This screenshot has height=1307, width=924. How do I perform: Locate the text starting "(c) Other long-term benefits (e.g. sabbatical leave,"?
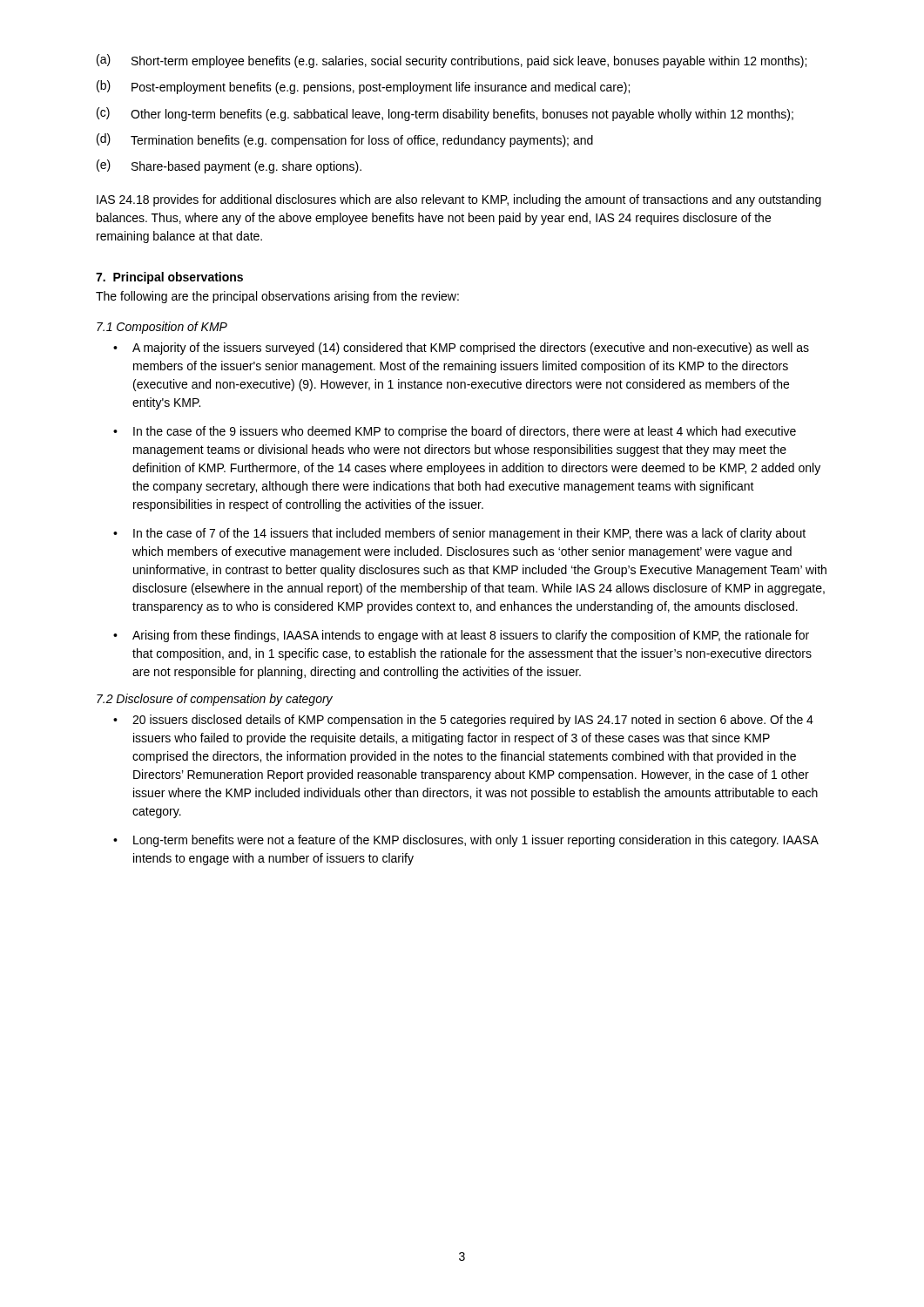click(445, 114)
